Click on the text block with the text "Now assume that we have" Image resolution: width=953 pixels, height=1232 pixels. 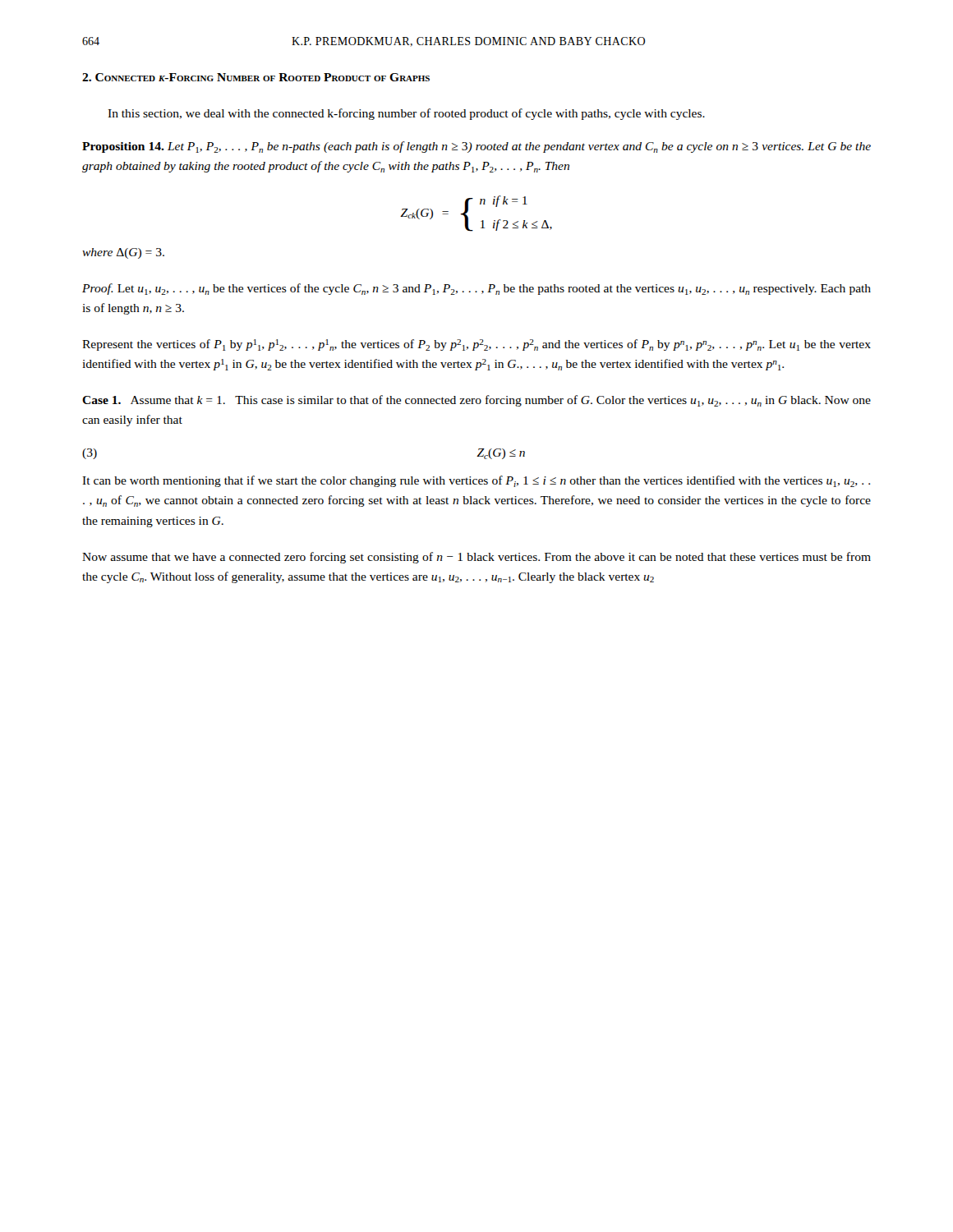click(476, 567)
